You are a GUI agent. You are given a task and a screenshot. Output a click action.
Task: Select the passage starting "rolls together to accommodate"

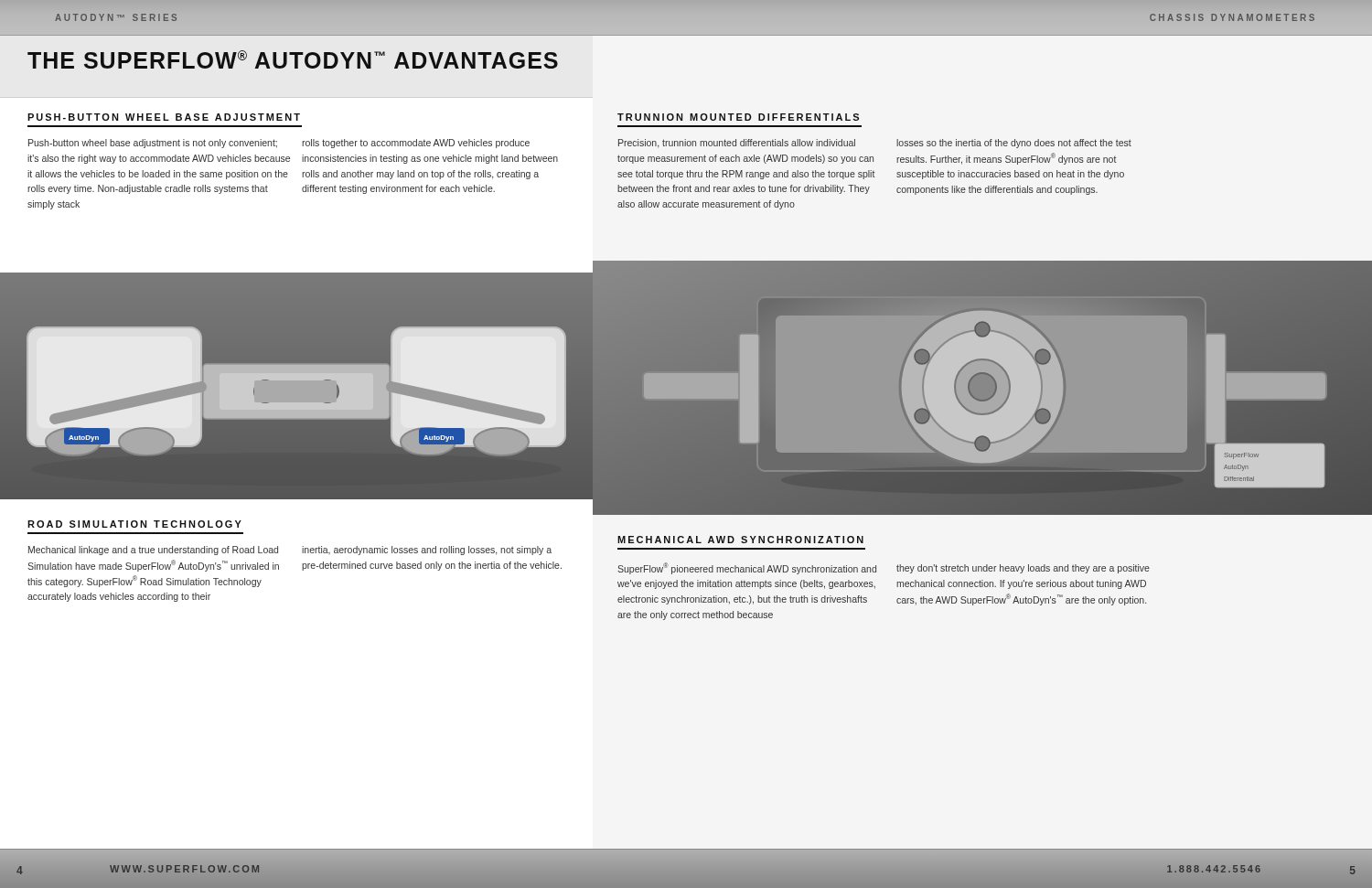tap(430, 166)
